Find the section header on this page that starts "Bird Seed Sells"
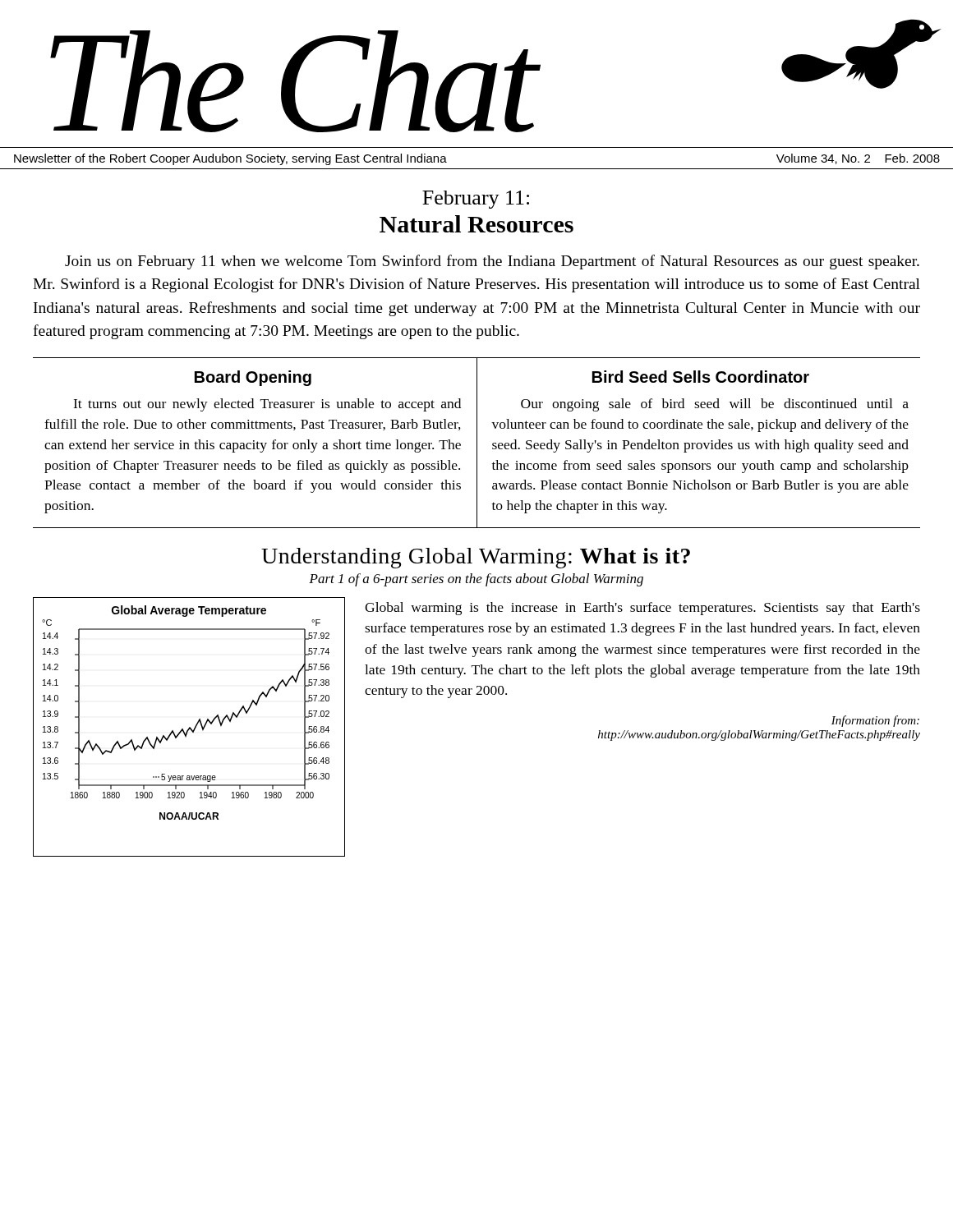The height and width of the screenshot is (1232, 953). click(700, 377)
